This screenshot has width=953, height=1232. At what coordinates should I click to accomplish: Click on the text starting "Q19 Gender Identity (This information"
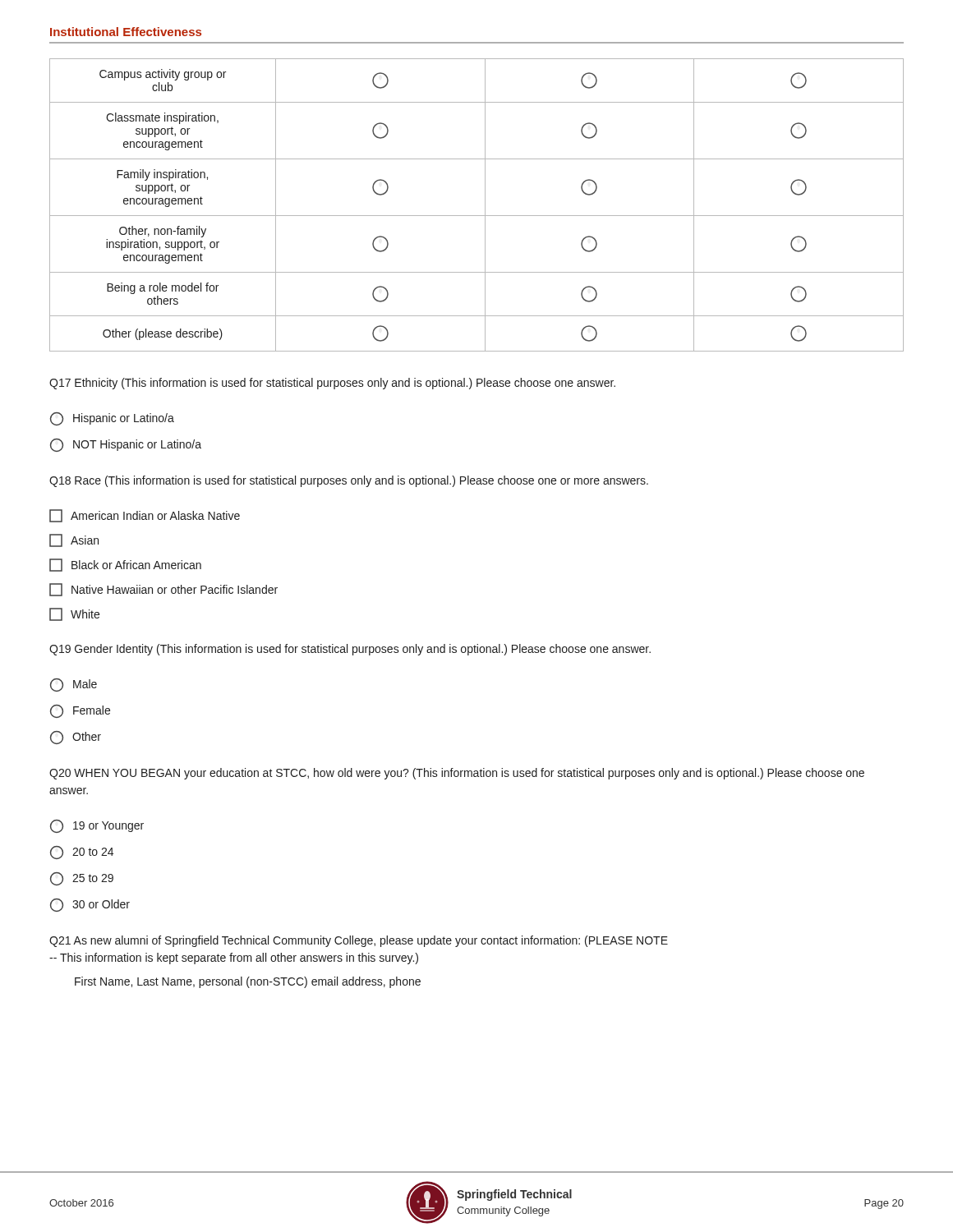click(x=476, y=649)
